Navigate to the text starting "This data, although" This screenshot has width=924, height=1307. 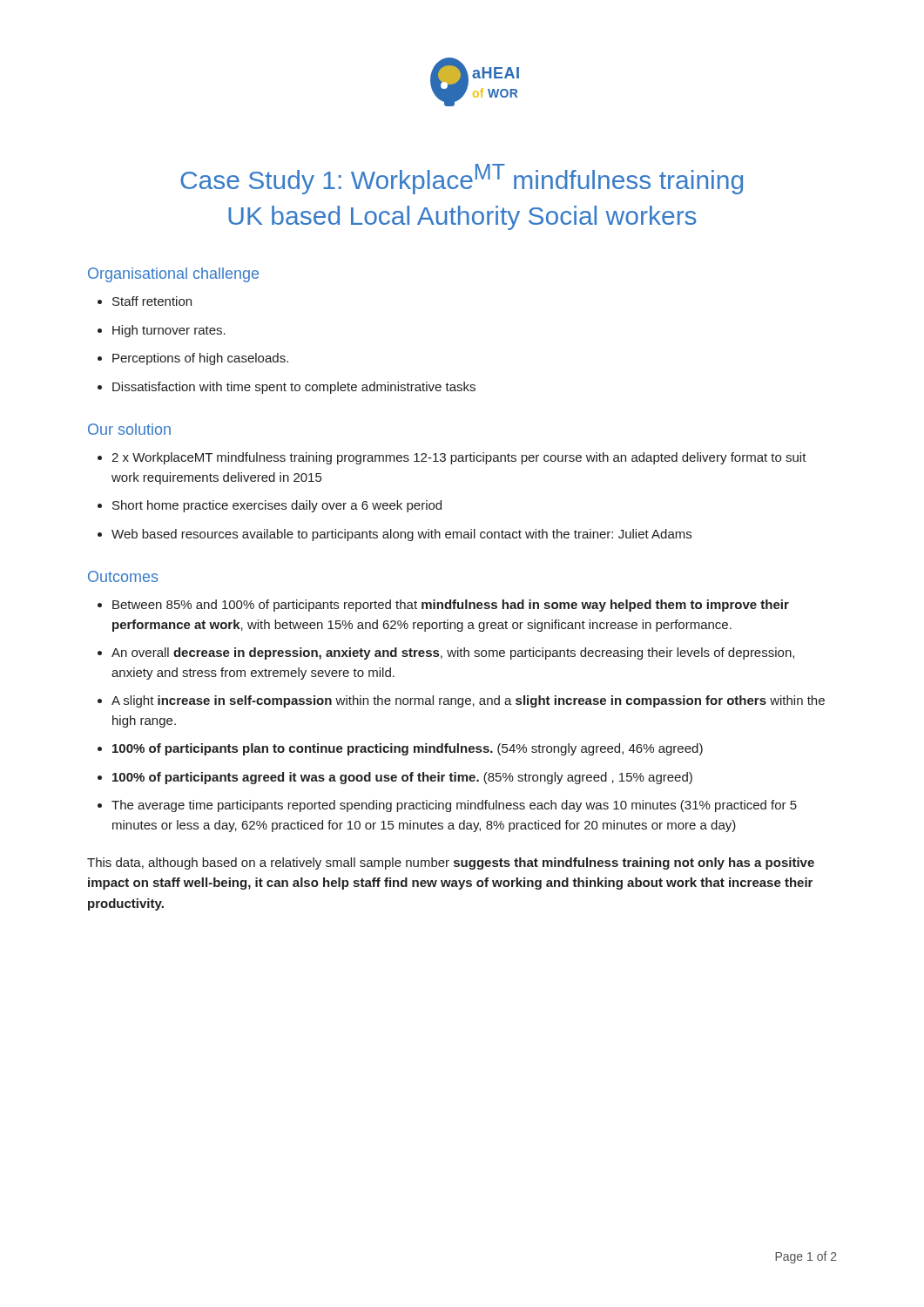coord(451,882)
